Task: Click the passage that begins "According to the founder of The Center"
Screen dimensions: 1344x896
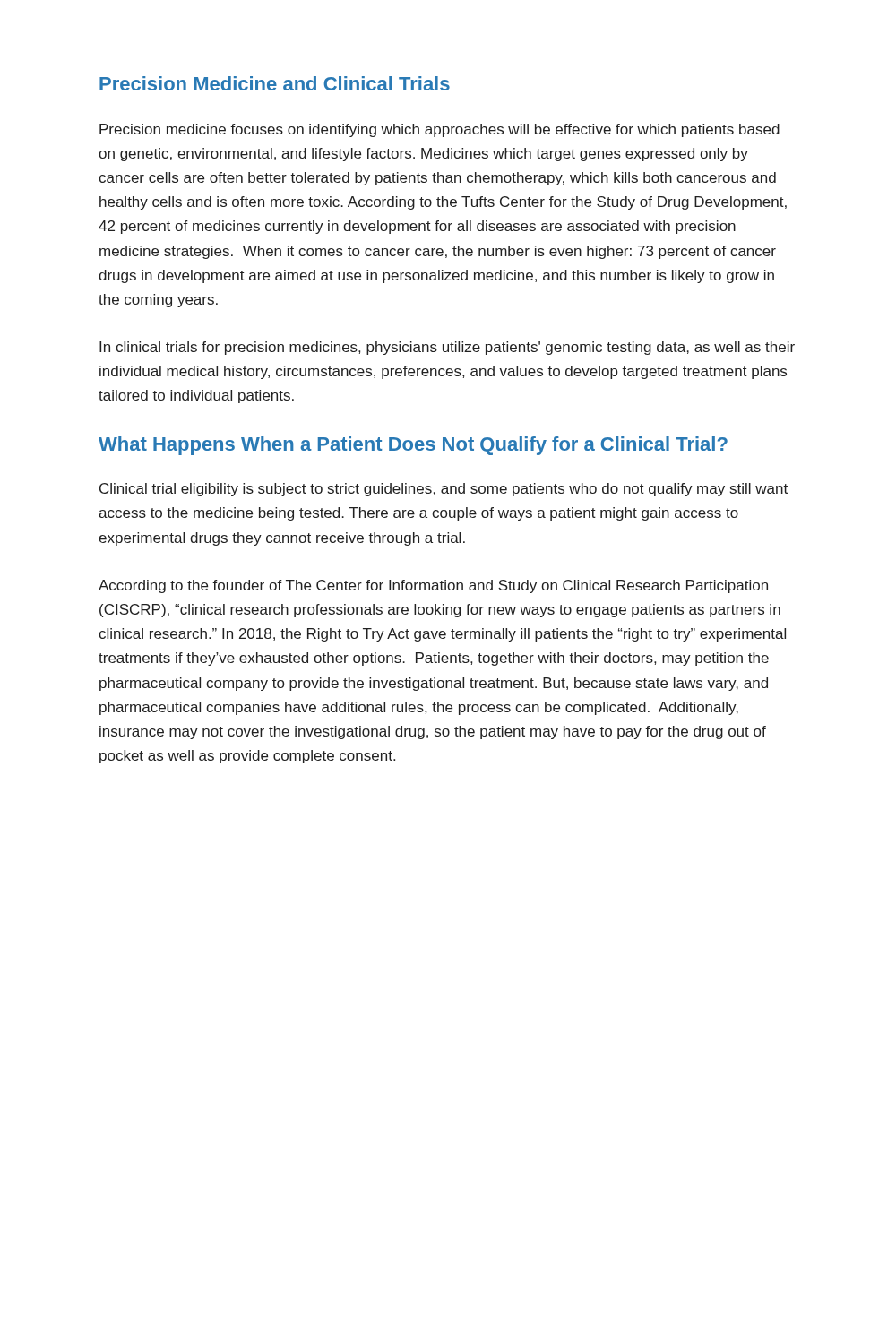Action: click(448, 671)
